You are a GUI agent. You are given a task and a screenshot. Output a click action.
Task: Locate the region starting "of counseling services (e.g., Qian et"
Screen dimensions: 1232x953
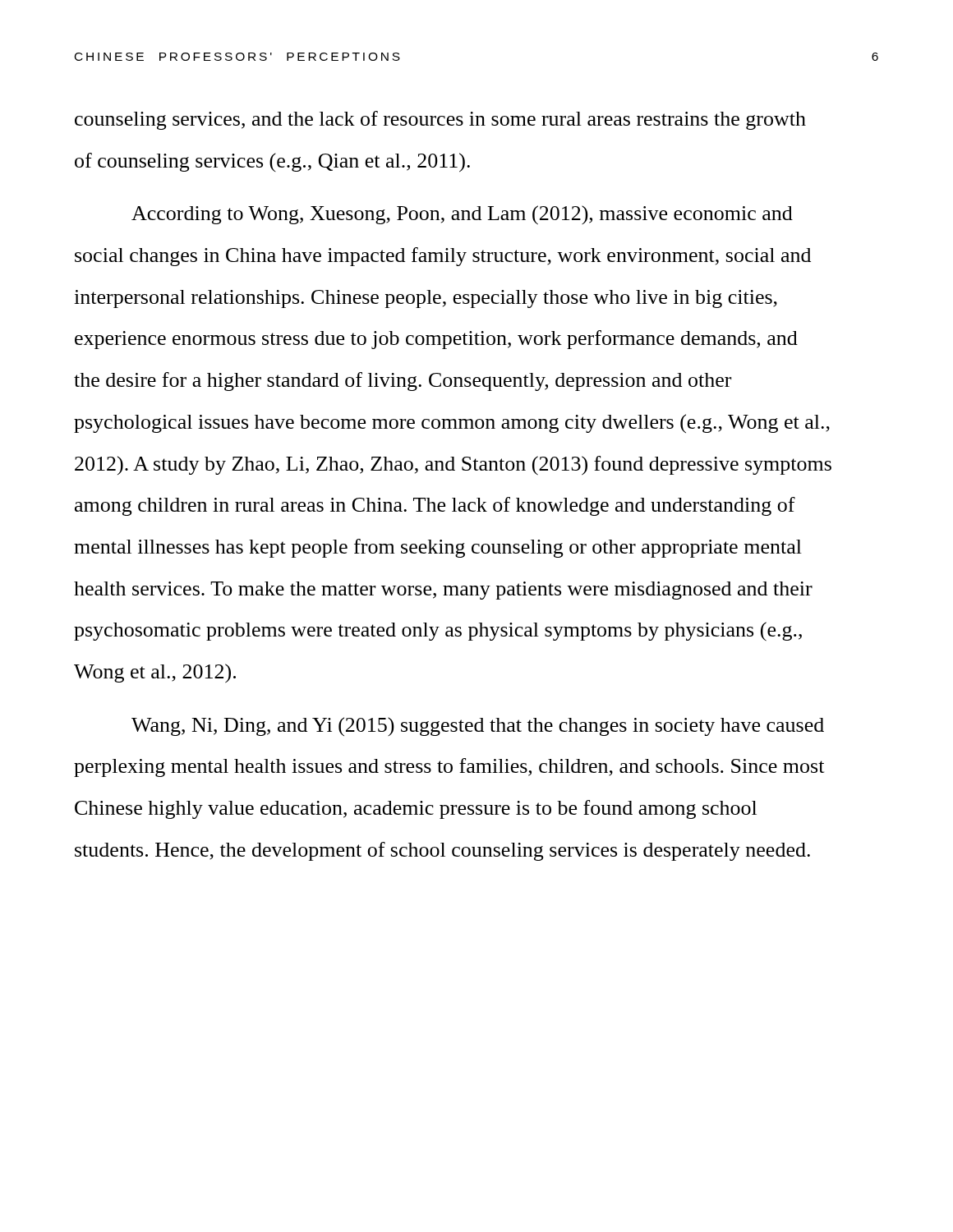click(x=273, y=160)
